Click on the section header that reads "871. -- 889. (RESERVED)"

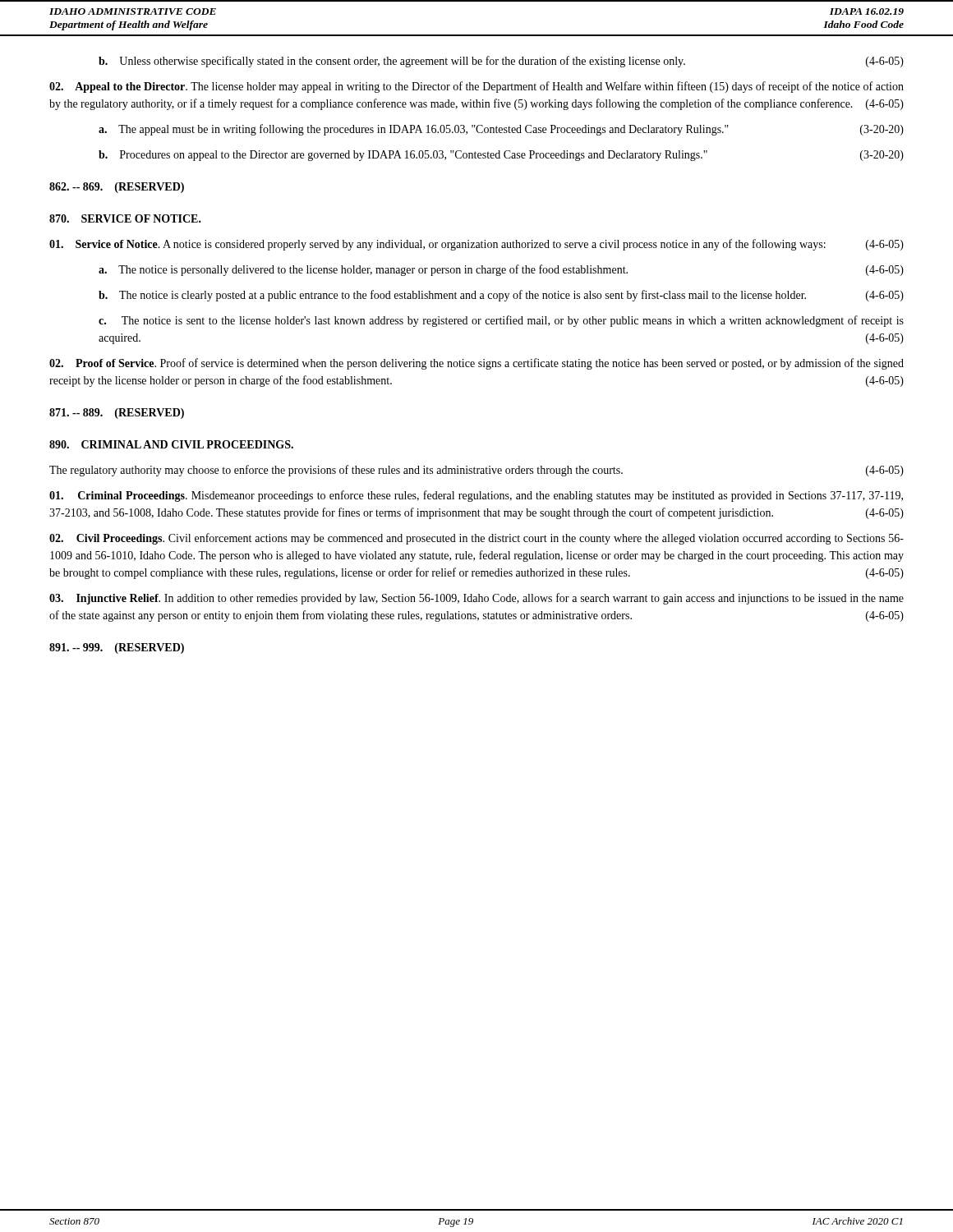[x=117, y=413]
